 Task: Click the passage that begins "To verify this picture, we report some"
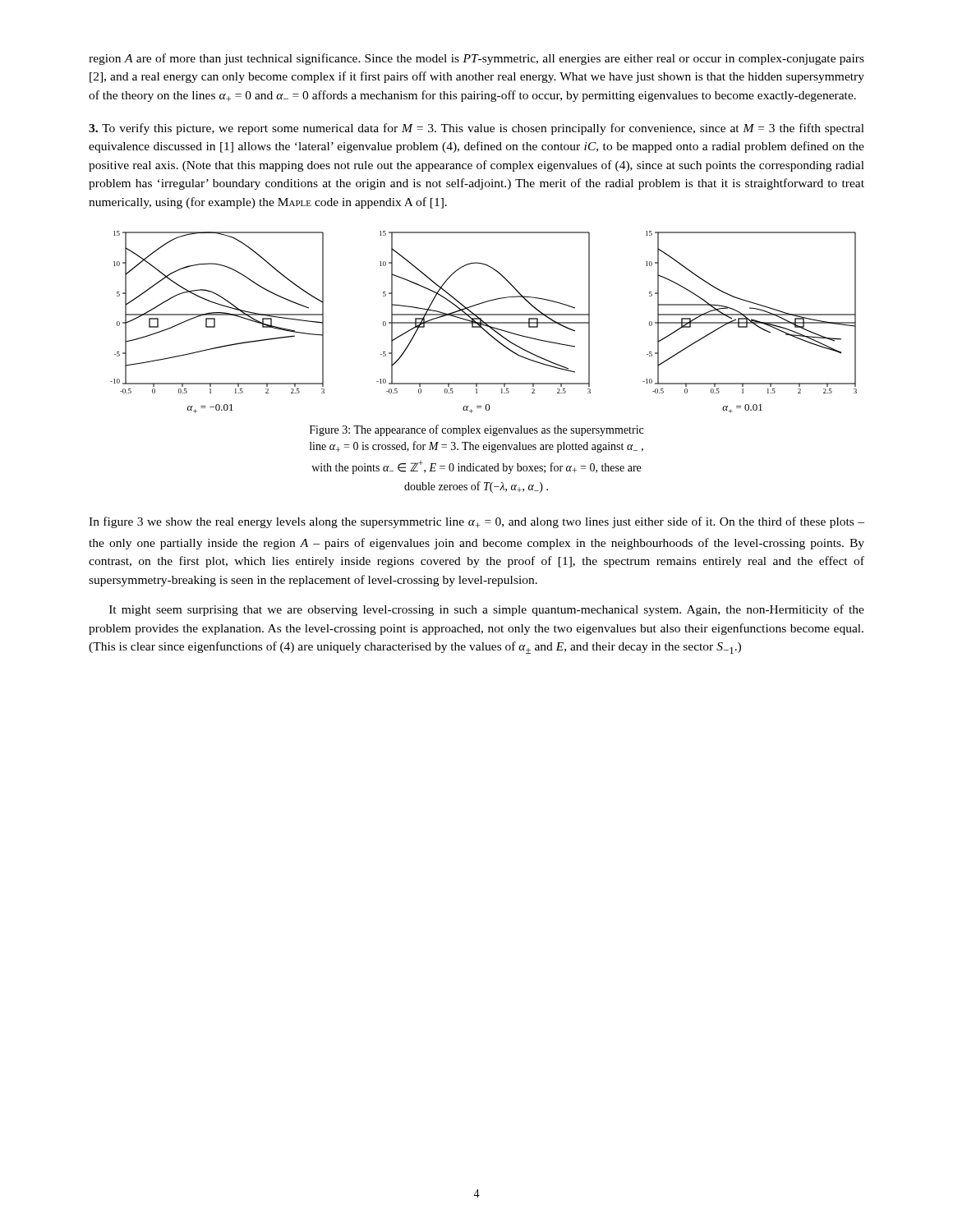tap(476, 164)
